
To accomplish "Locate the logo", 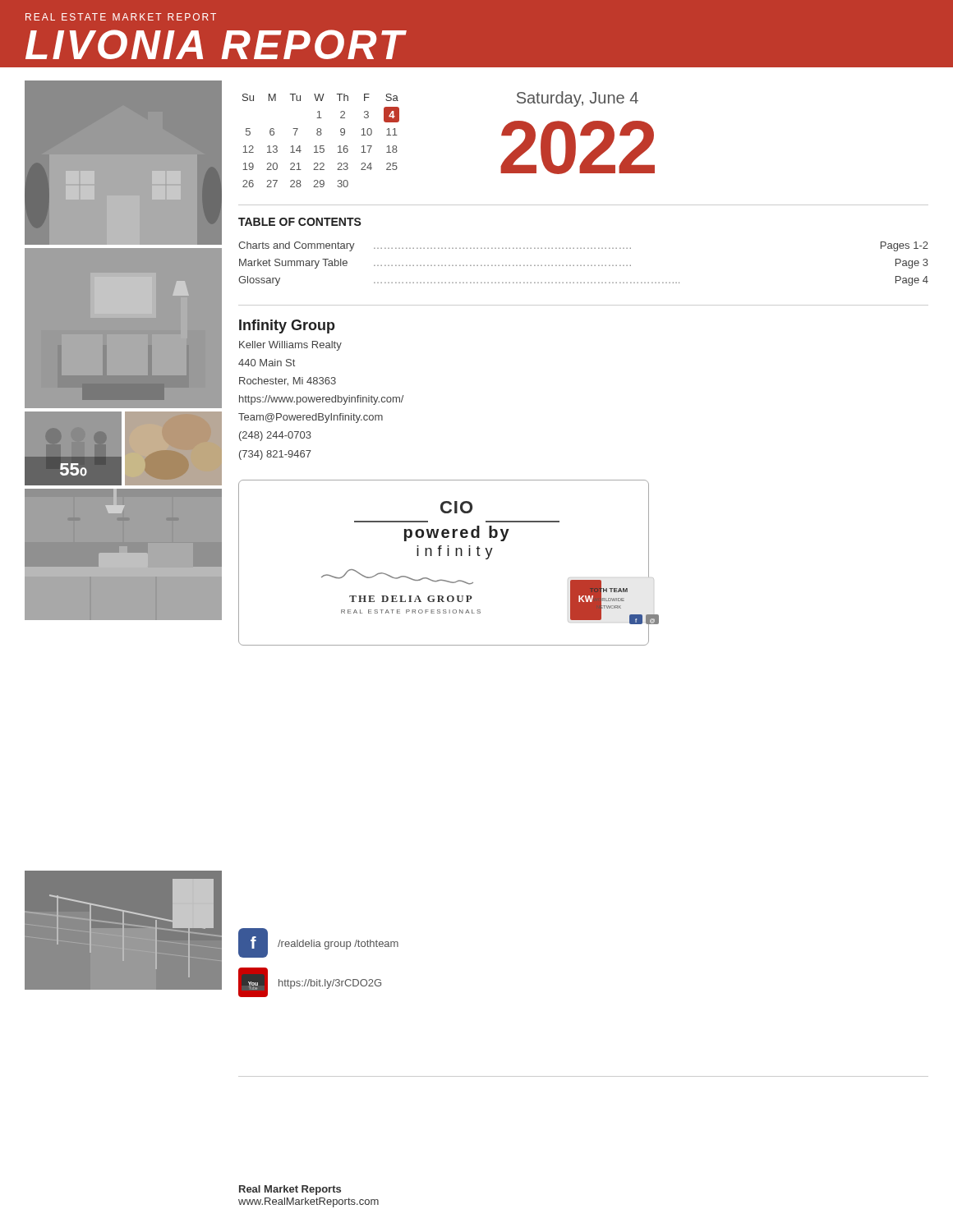I will tap(444, 562).
